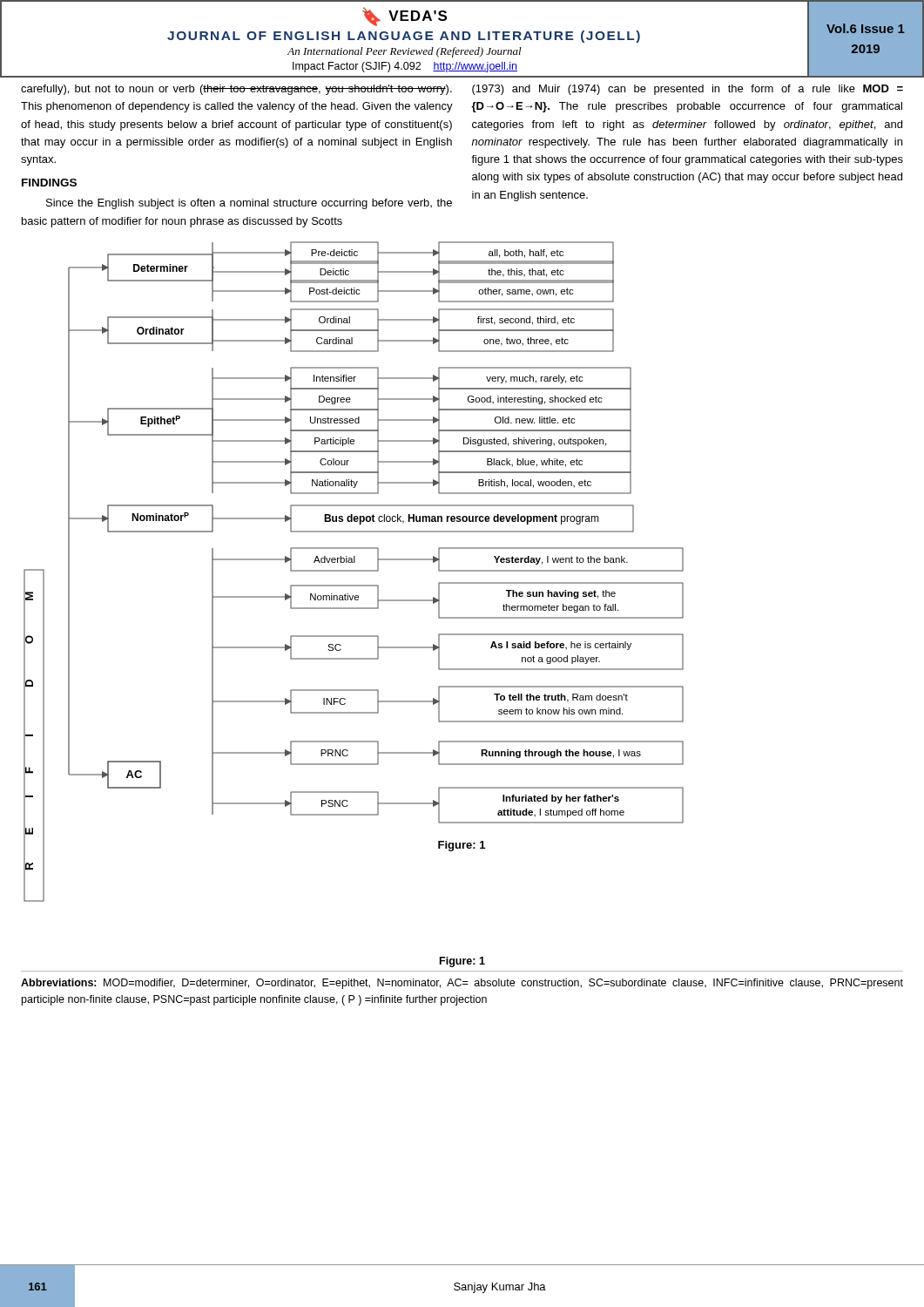
Task: Point to the block beginning "(1973) and Muir (1974) can be"
Action: [x=687, y=141]
